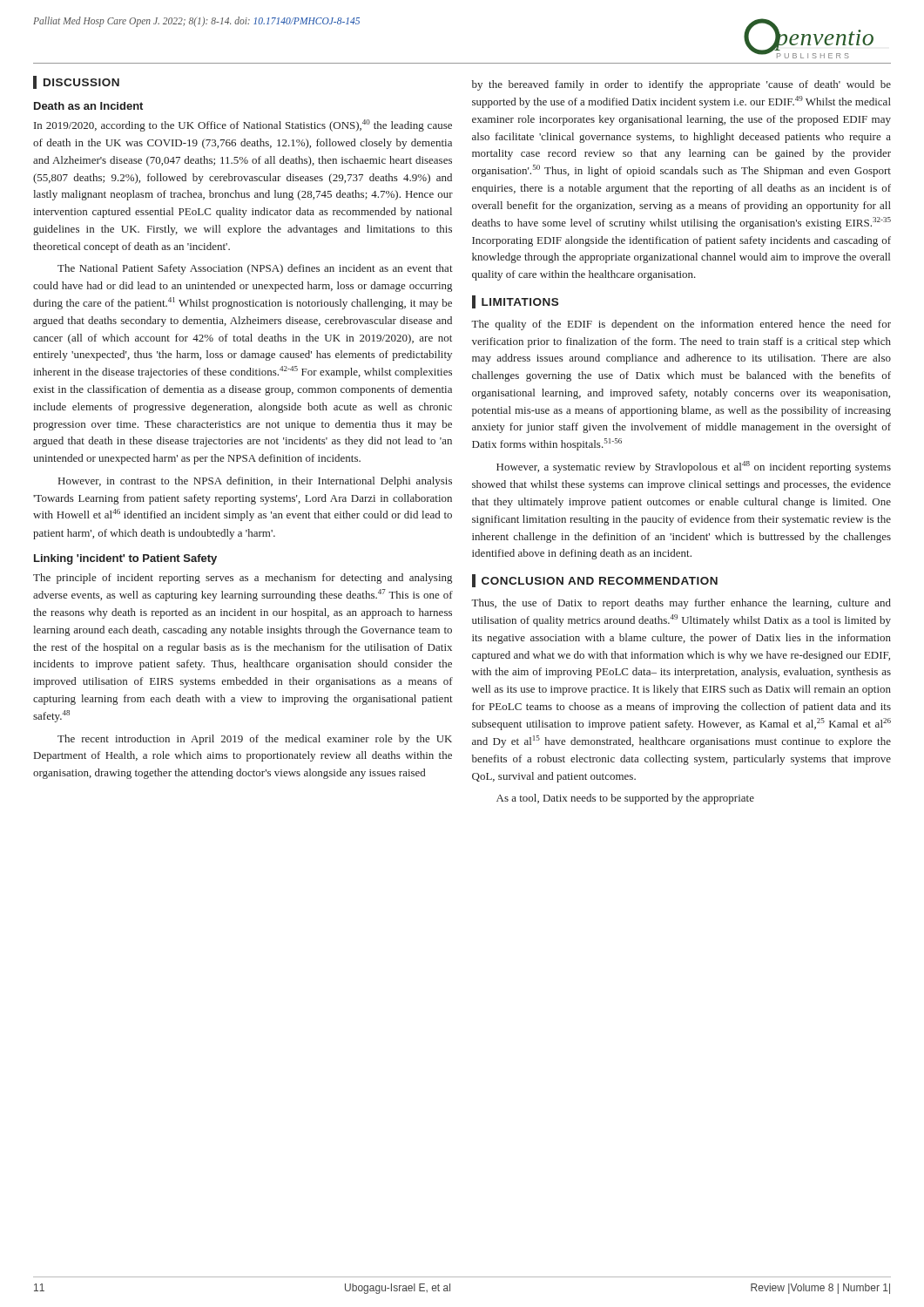Select a logo
The image size is (924, 1307).
[817, 40]
